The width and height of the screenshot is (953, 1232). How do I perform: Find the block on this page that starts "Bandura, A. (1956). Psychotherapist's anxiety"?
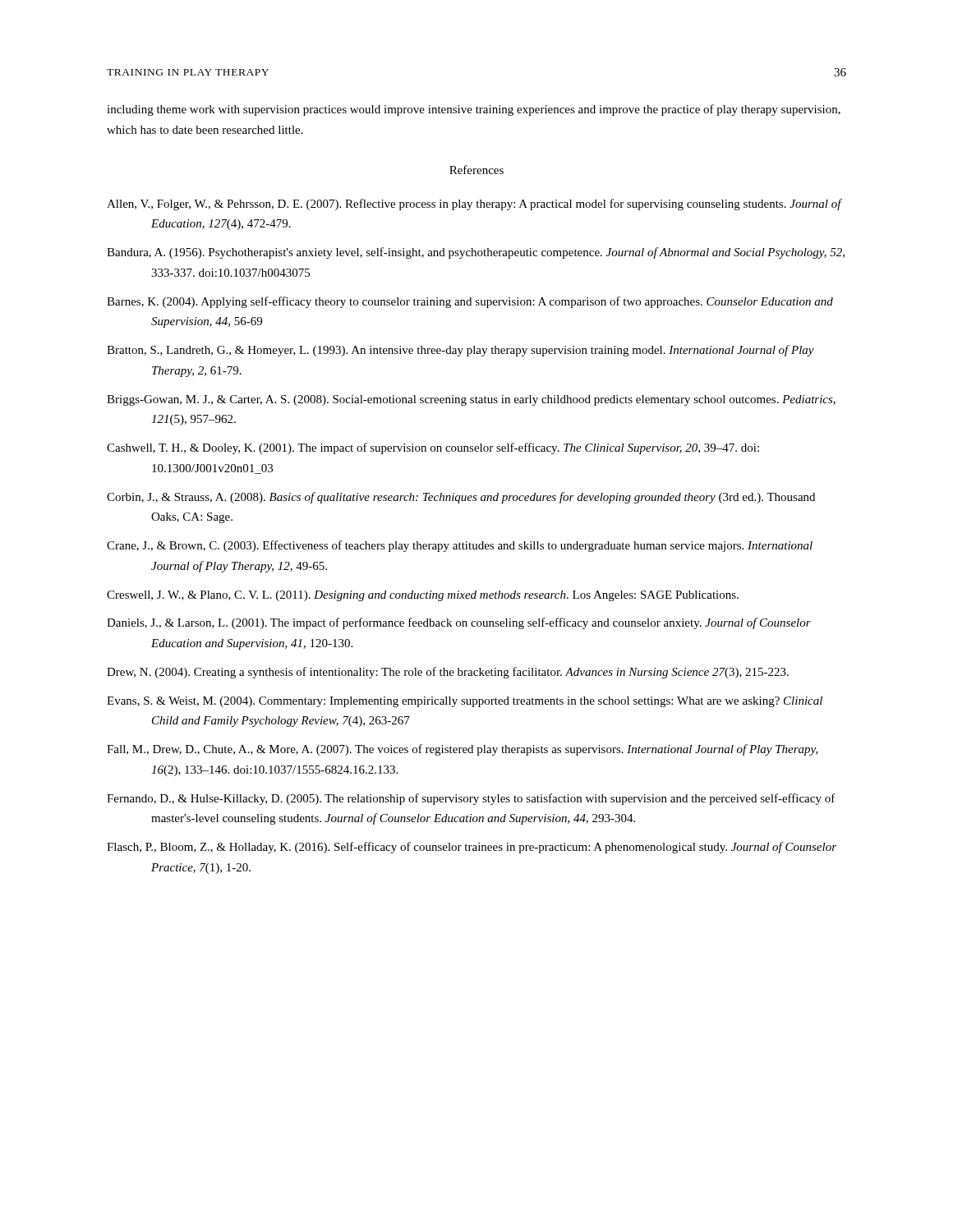pos(476,262)
